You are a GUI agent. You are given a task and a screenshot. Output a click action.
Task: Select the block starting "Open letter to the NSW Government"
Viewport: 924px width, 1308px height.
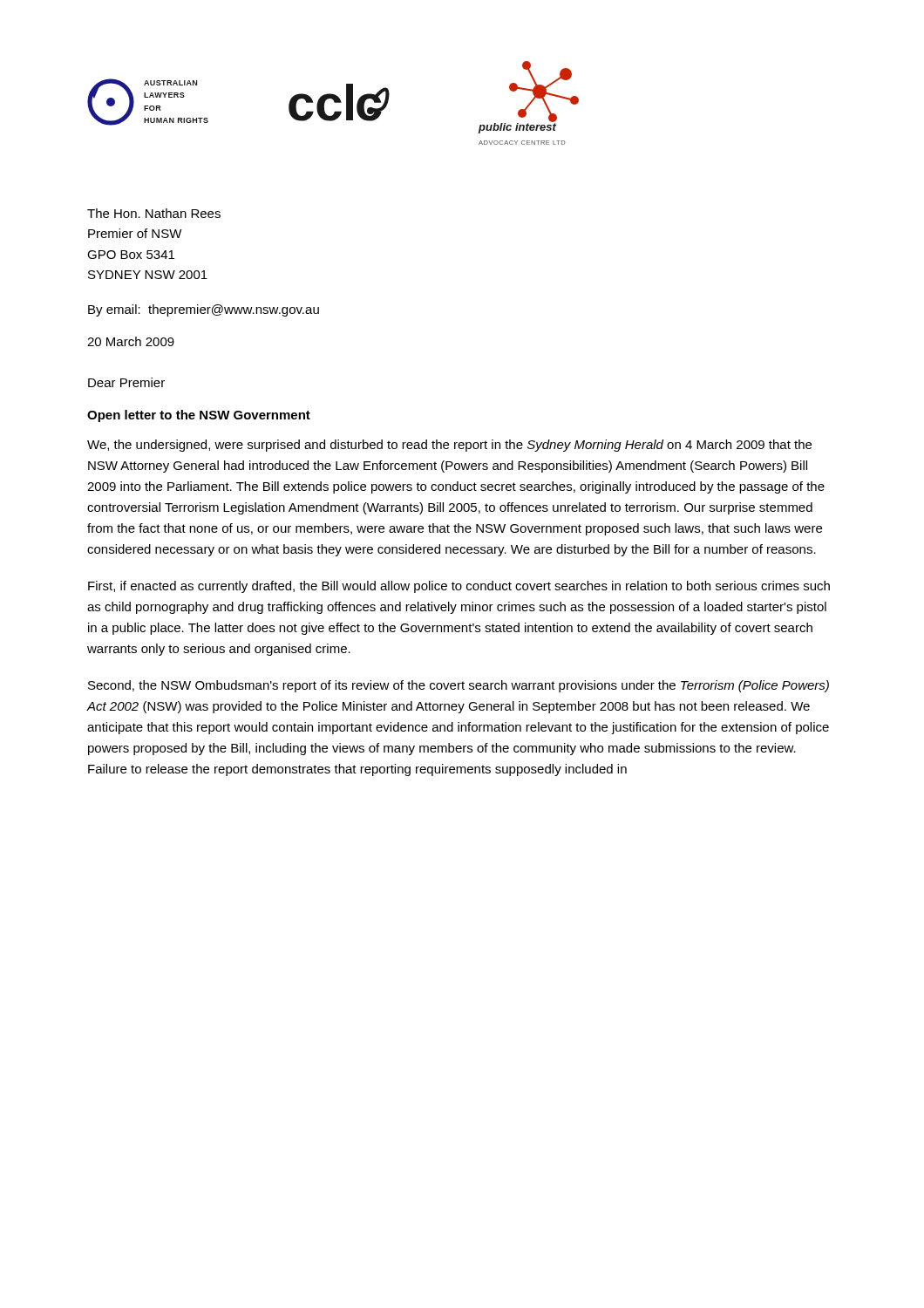[199, 415]
